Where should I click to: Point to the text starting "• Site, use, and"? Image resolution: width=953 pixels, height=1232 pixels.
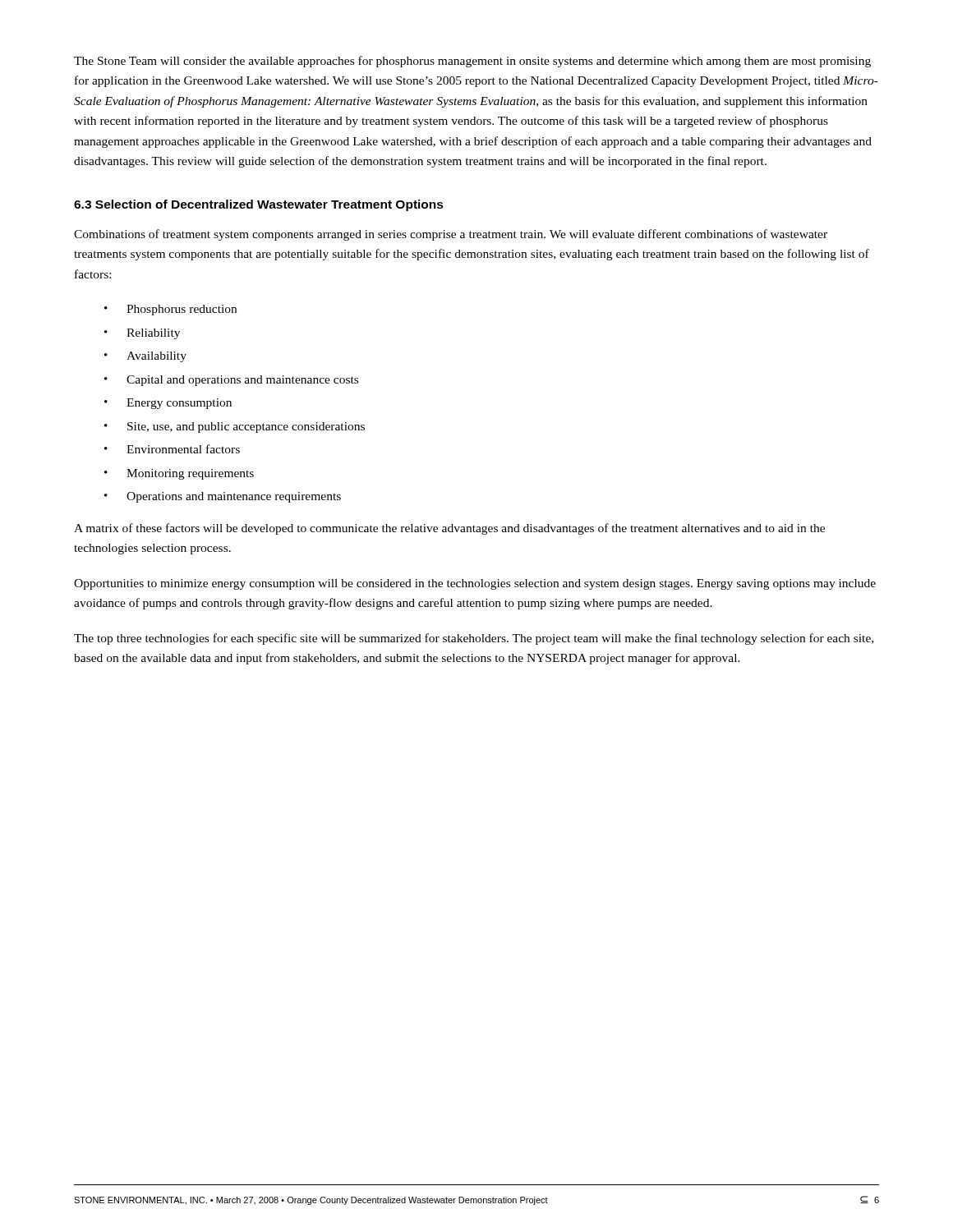point(235,428)
